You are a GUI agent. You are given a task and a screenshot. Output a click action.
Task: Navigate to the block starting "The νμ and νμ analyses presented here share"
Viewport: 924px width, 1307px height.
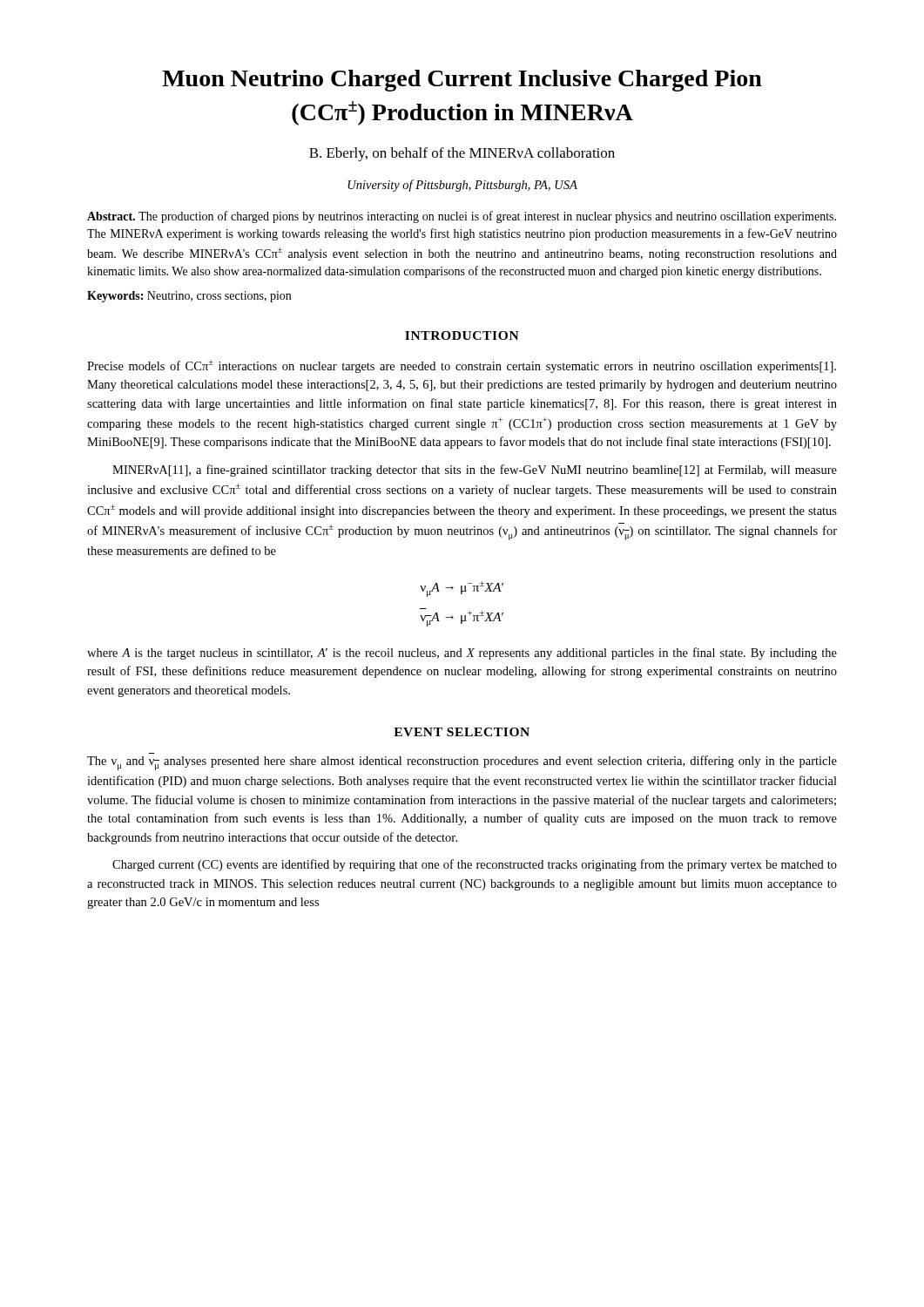click(x=462, y=832)
